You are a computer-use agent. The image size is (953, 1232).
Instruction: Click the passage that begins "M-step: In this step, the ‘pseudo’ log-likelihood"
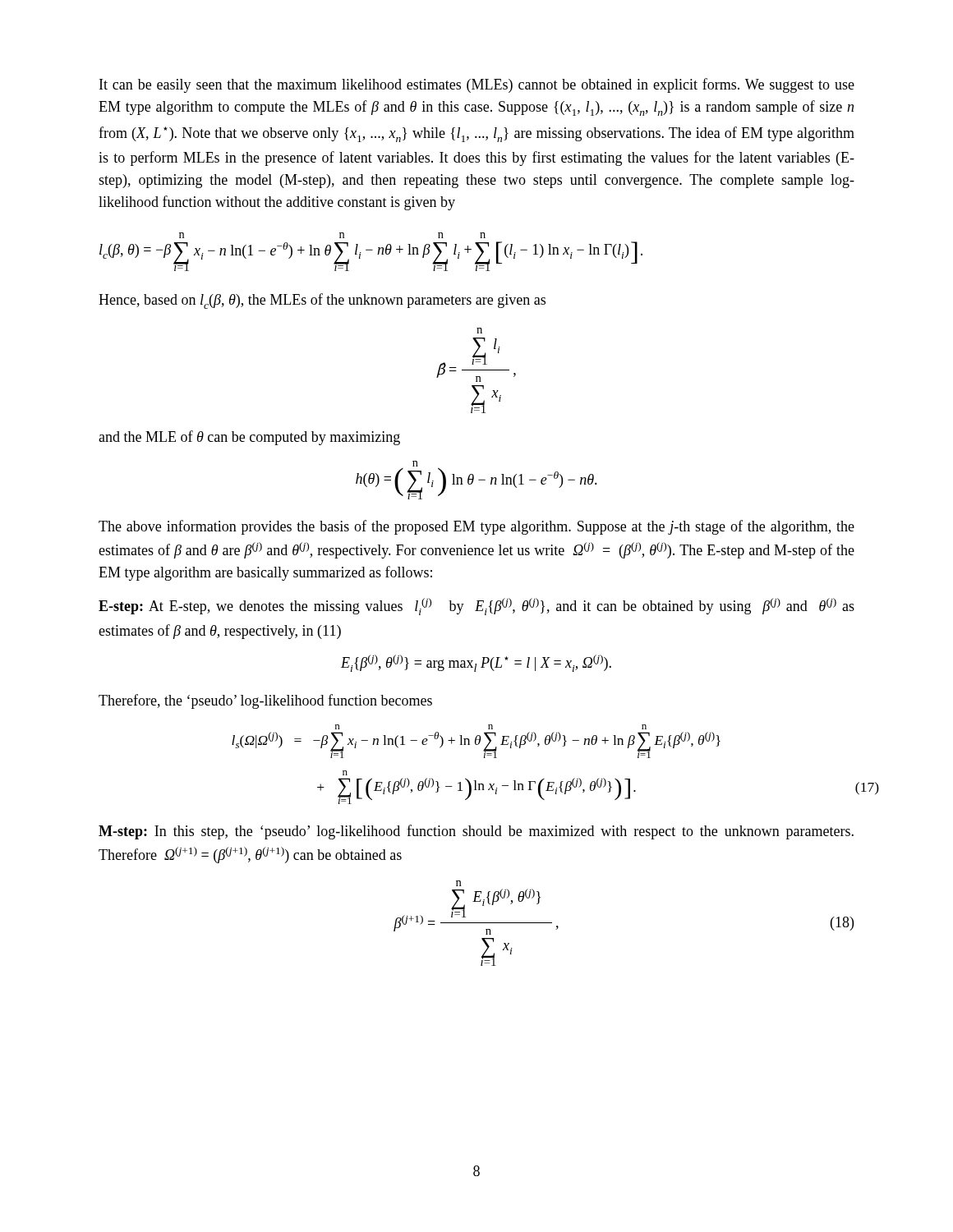pos(476,843)
